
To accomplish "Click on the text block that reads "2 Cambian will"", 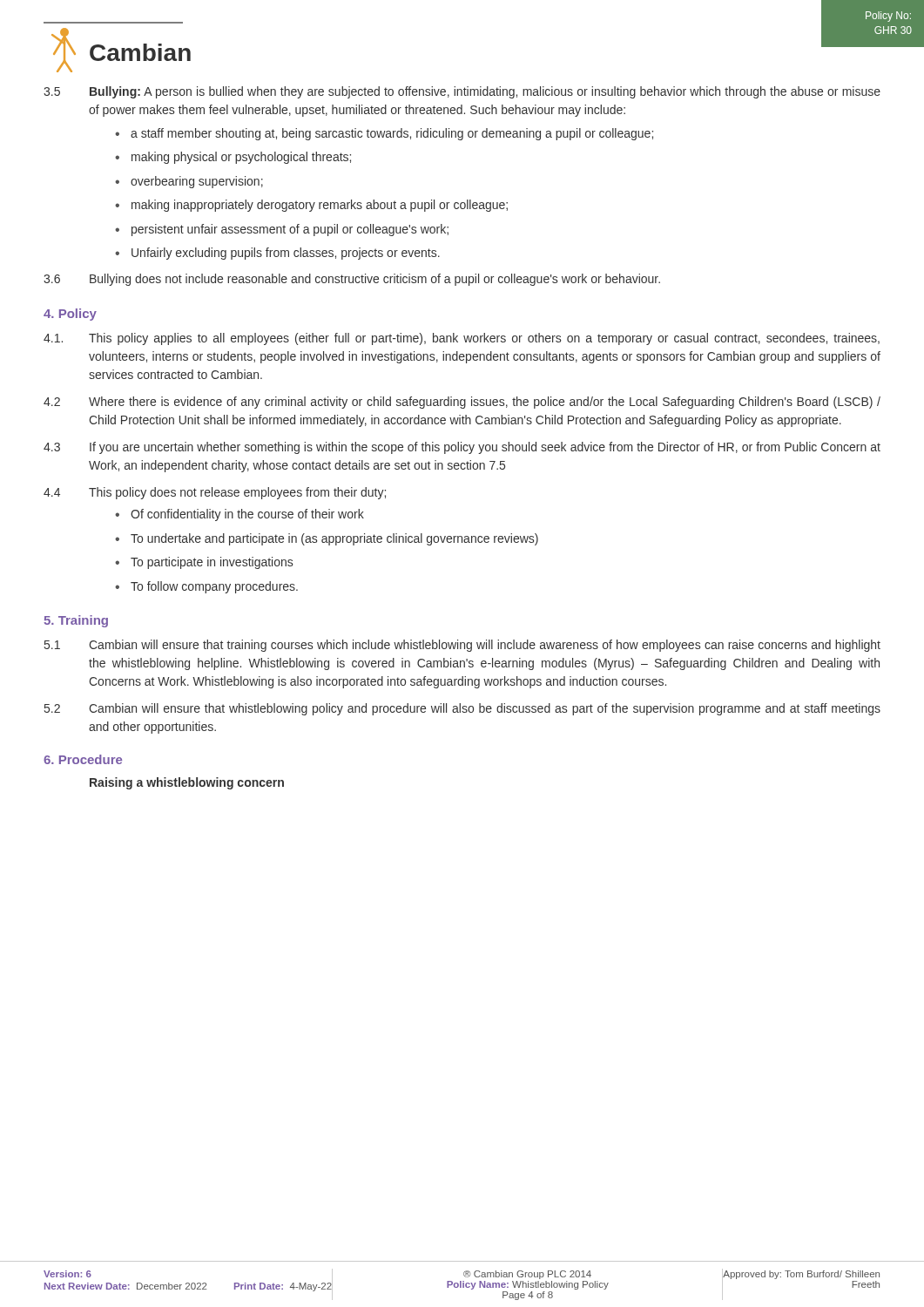I will click(x=462, y=718).
